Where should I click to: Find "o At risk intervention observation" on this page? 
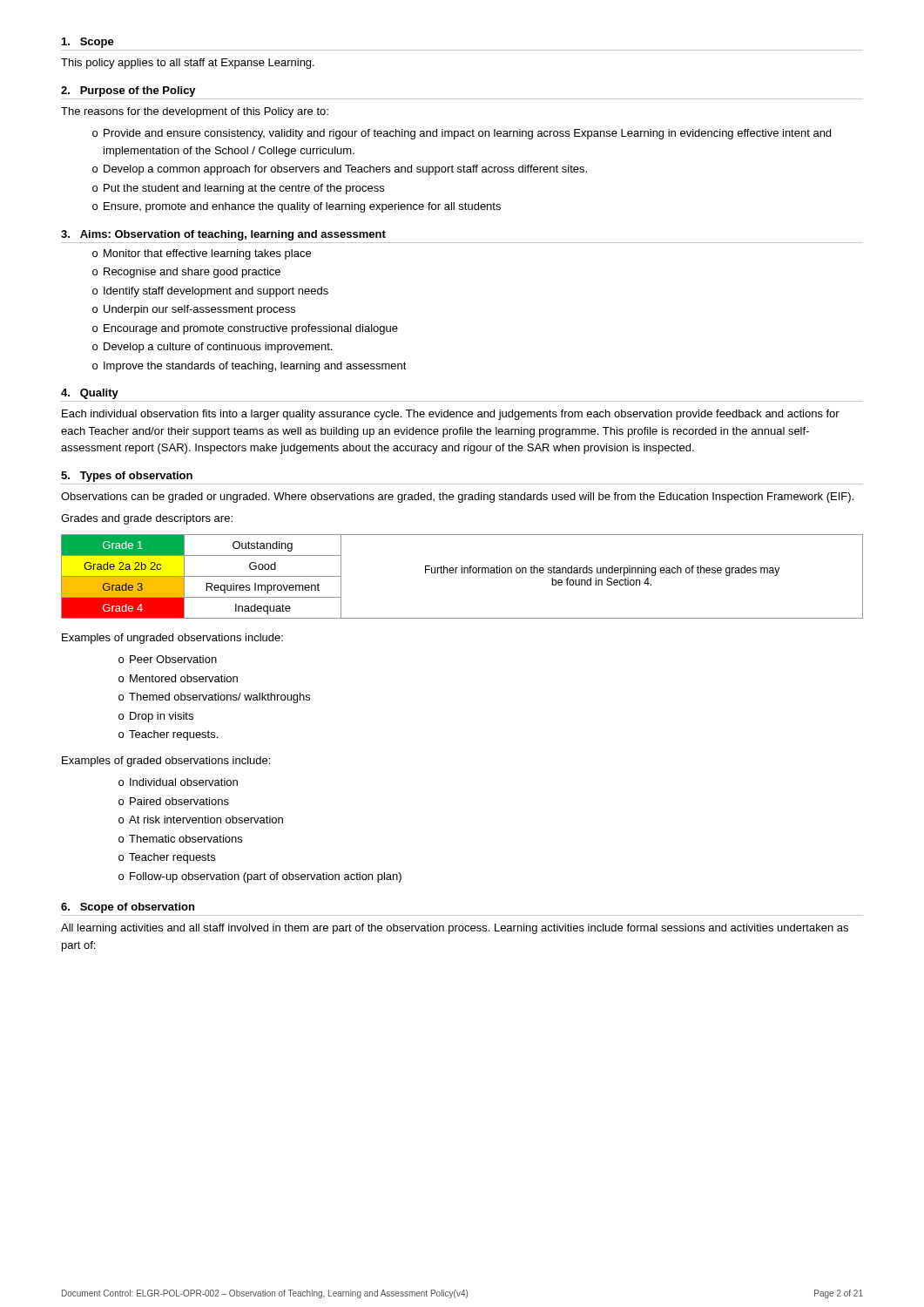[x=198, y=820]
